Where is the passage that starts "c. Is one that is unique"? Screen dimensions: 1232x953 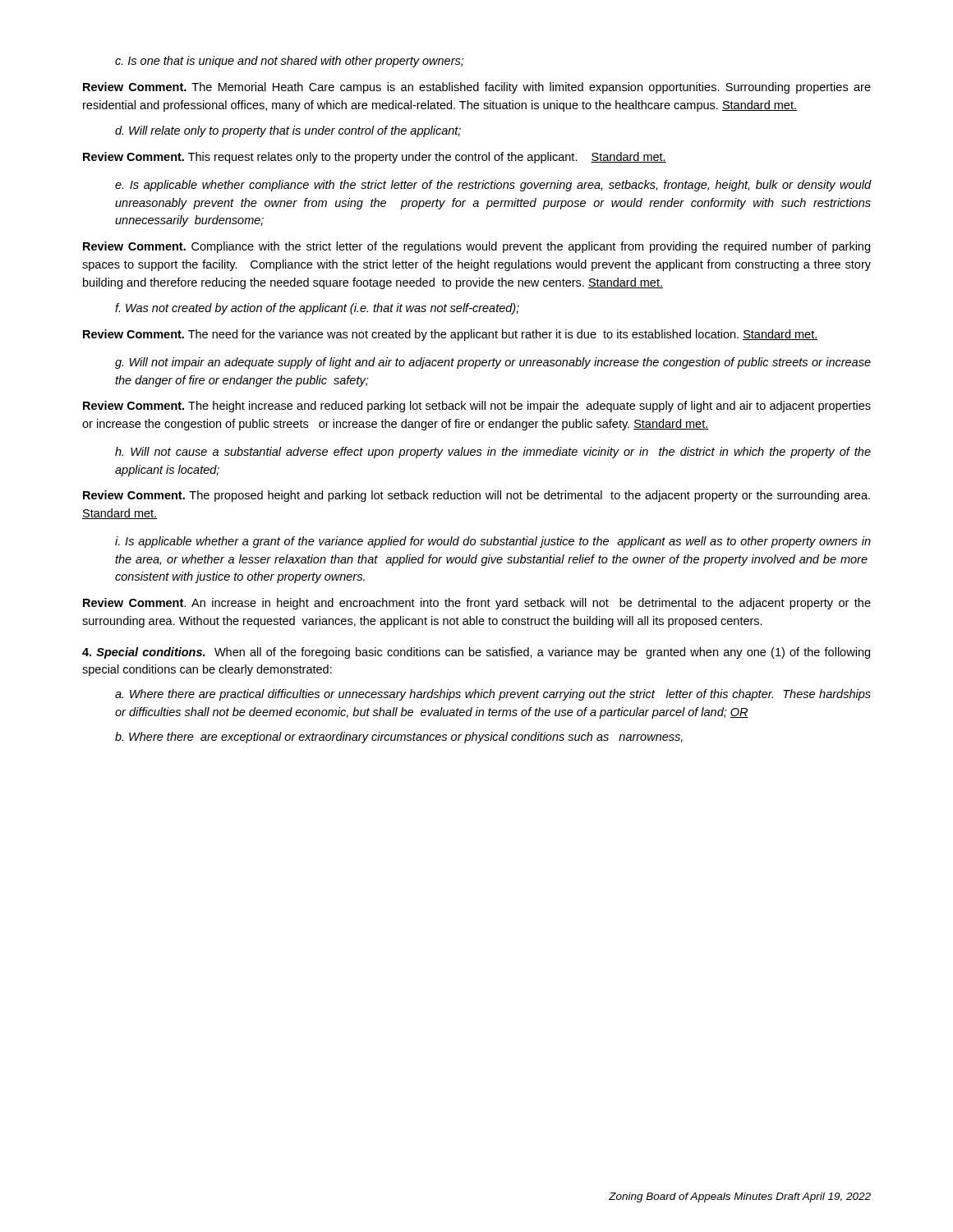[290, 61]
